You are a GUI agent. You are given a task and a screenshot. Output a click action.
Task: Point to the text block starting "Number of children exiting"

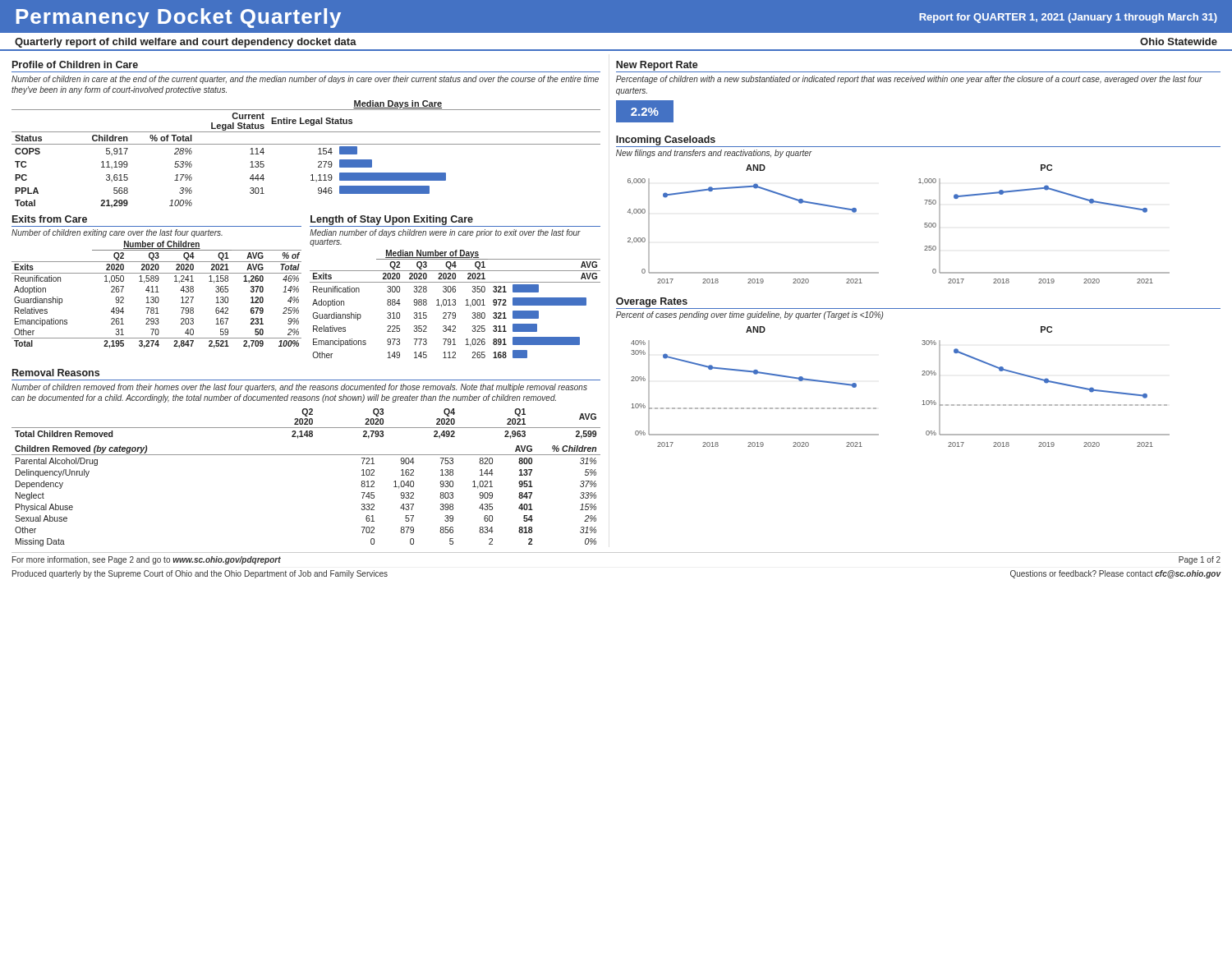(117, 233)
